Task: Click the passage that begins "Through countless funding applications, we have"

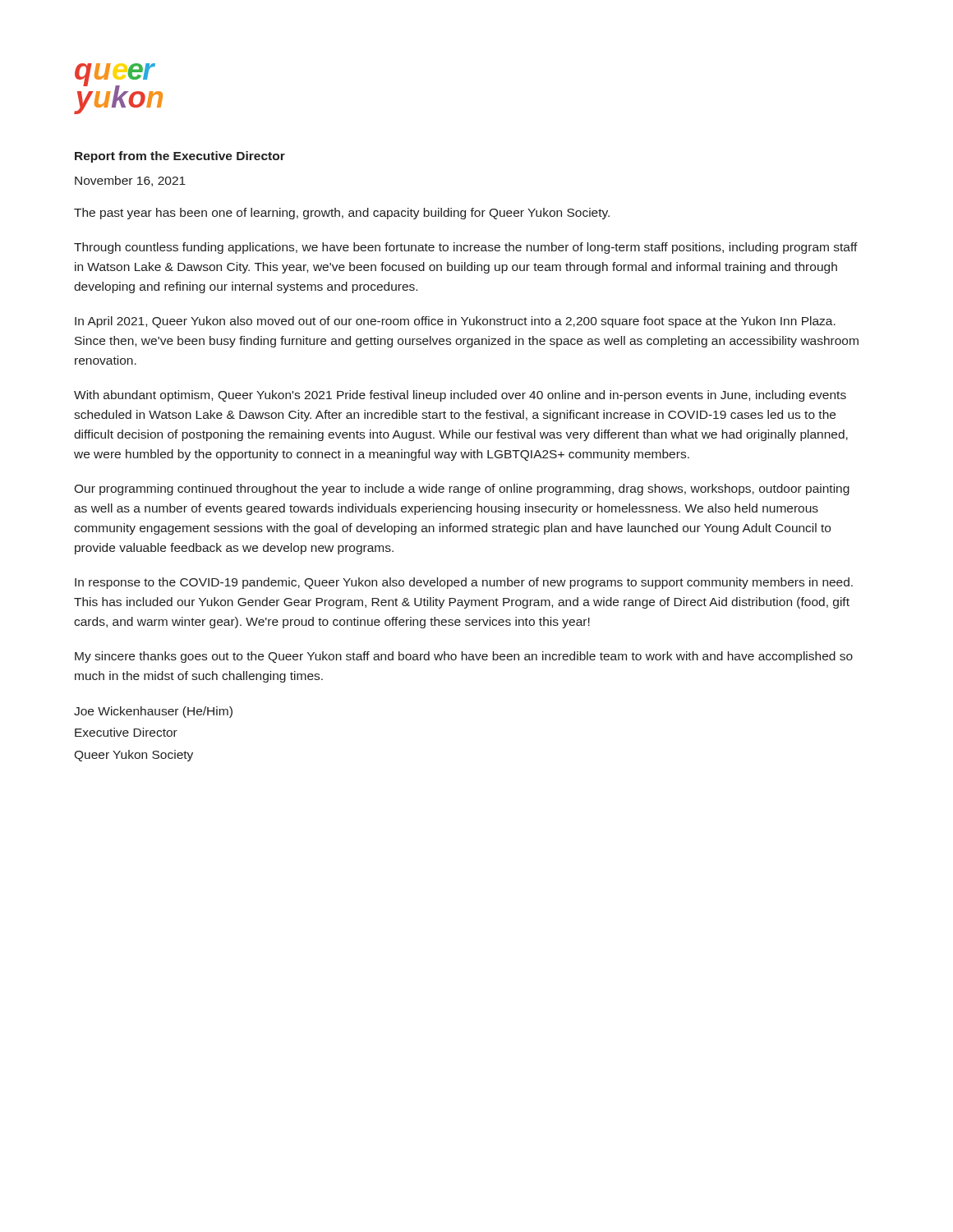Action: [466, 266]
